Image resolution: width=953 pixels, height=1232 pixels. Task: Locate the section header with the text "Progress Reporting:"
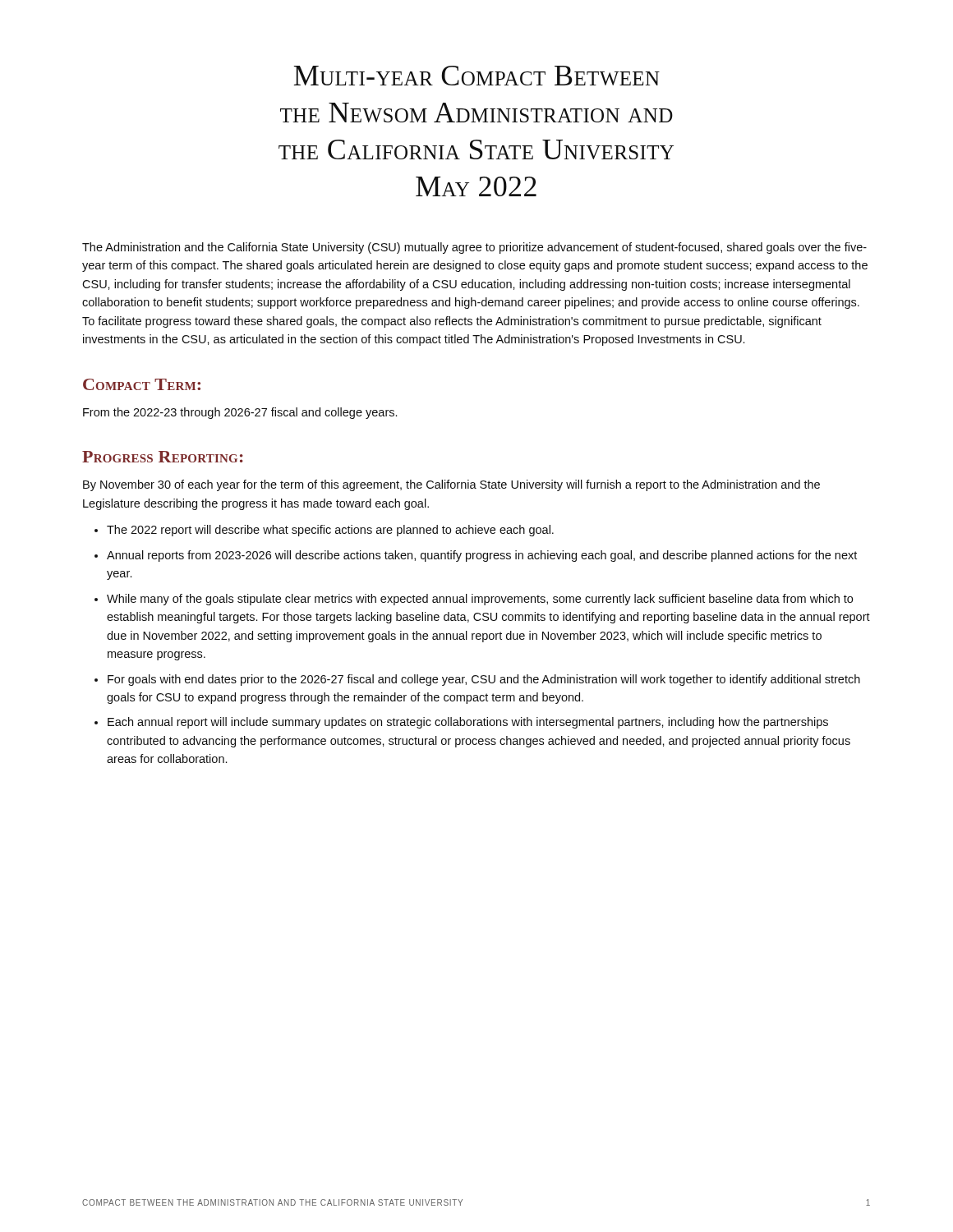[x=163, y=457]
